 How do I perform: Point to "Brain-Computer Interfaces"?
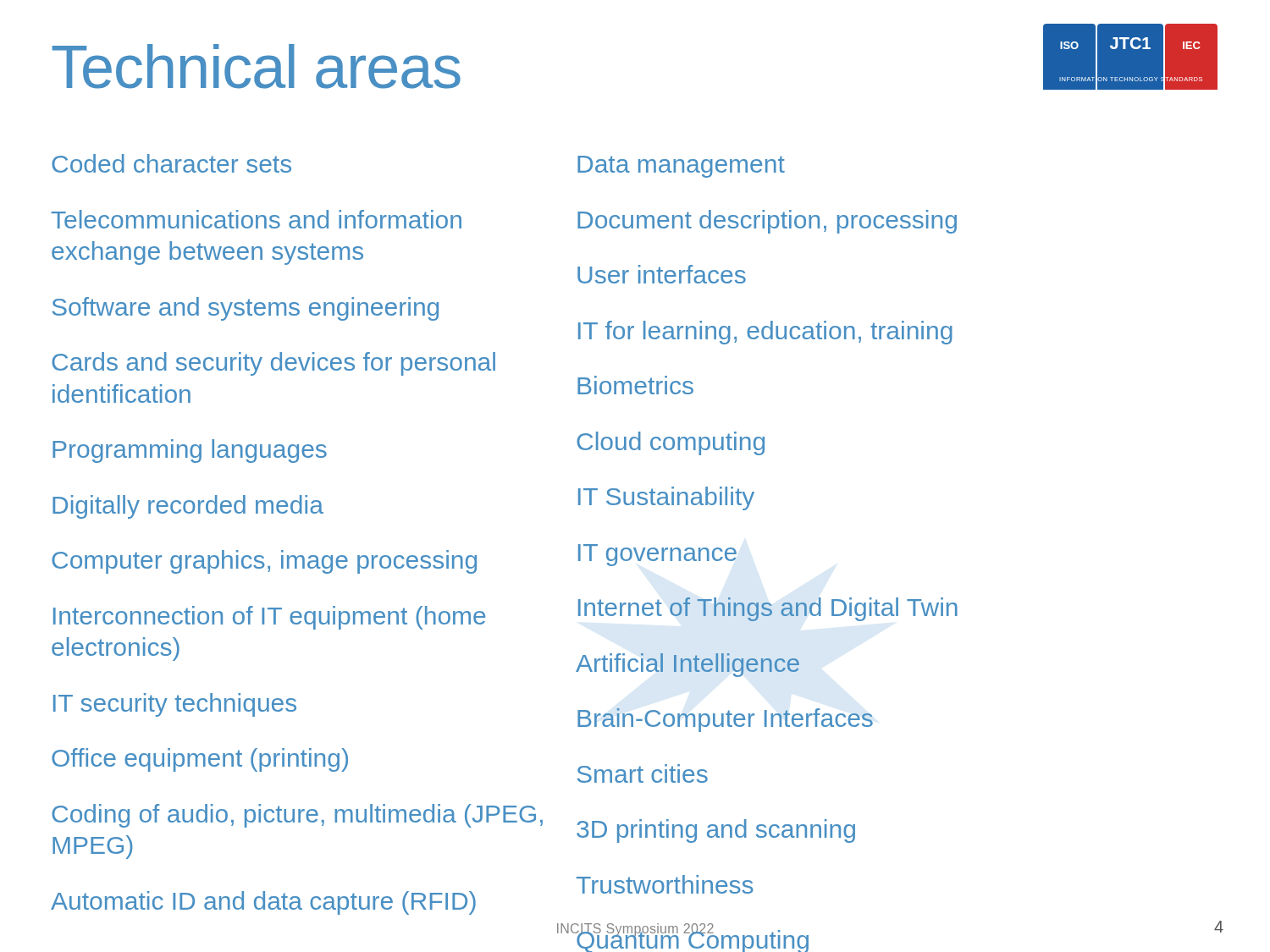[x=725, y=718]
